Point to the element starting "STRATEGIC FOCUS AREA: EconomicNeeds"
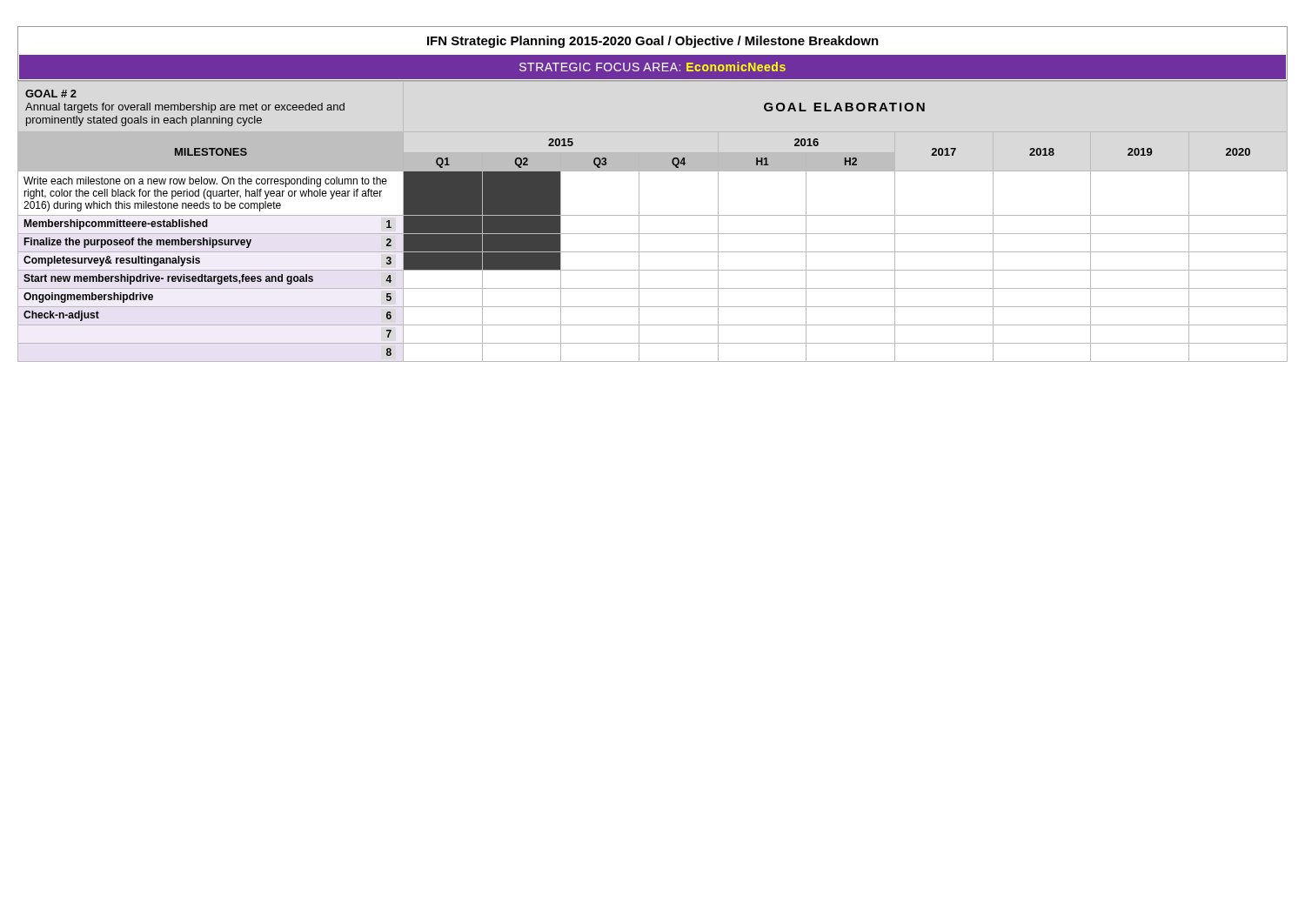1305x924 pixels. click(652, 67)
